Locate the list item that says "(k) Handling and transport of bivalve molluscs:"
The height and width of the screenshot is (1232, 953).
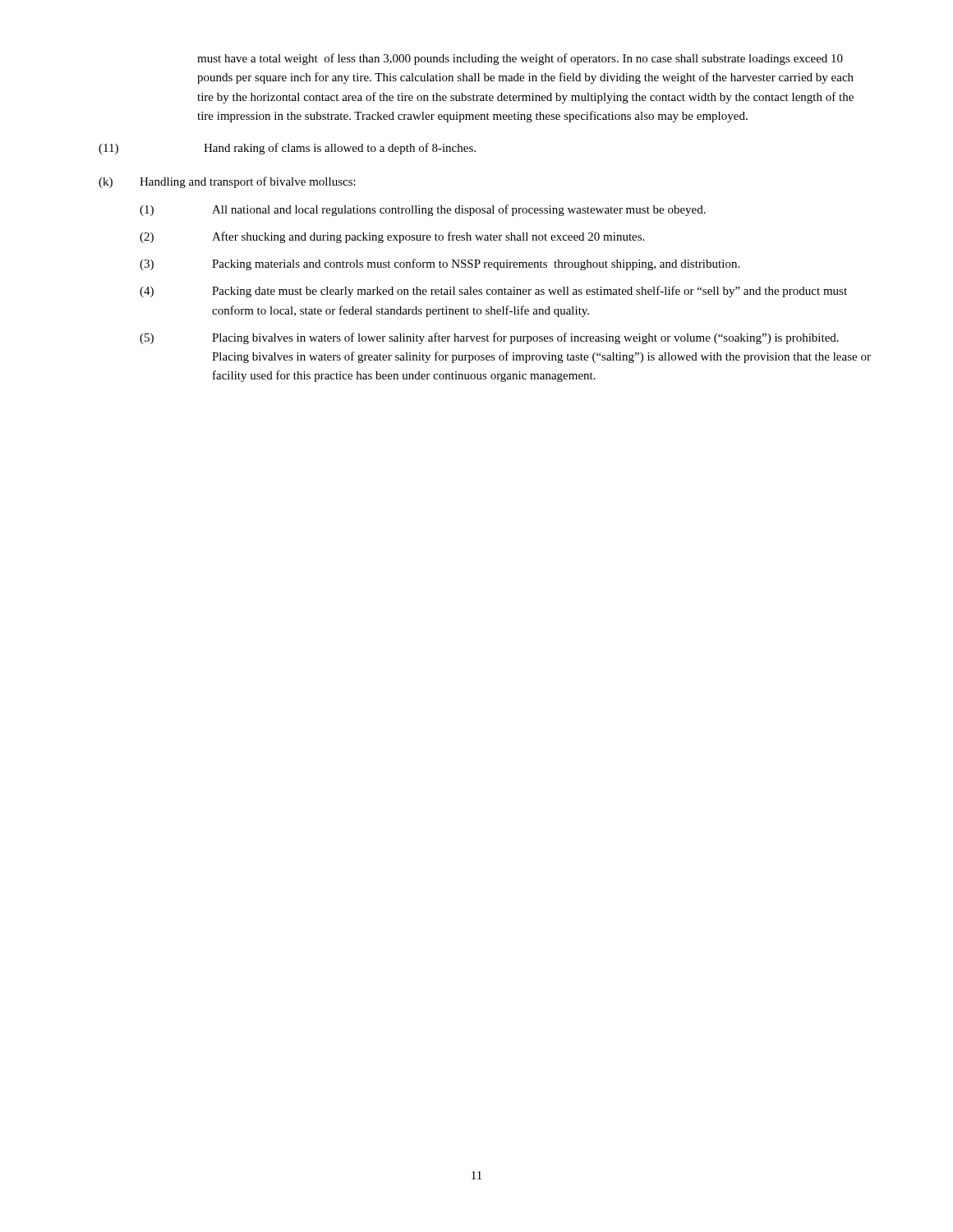227,182
